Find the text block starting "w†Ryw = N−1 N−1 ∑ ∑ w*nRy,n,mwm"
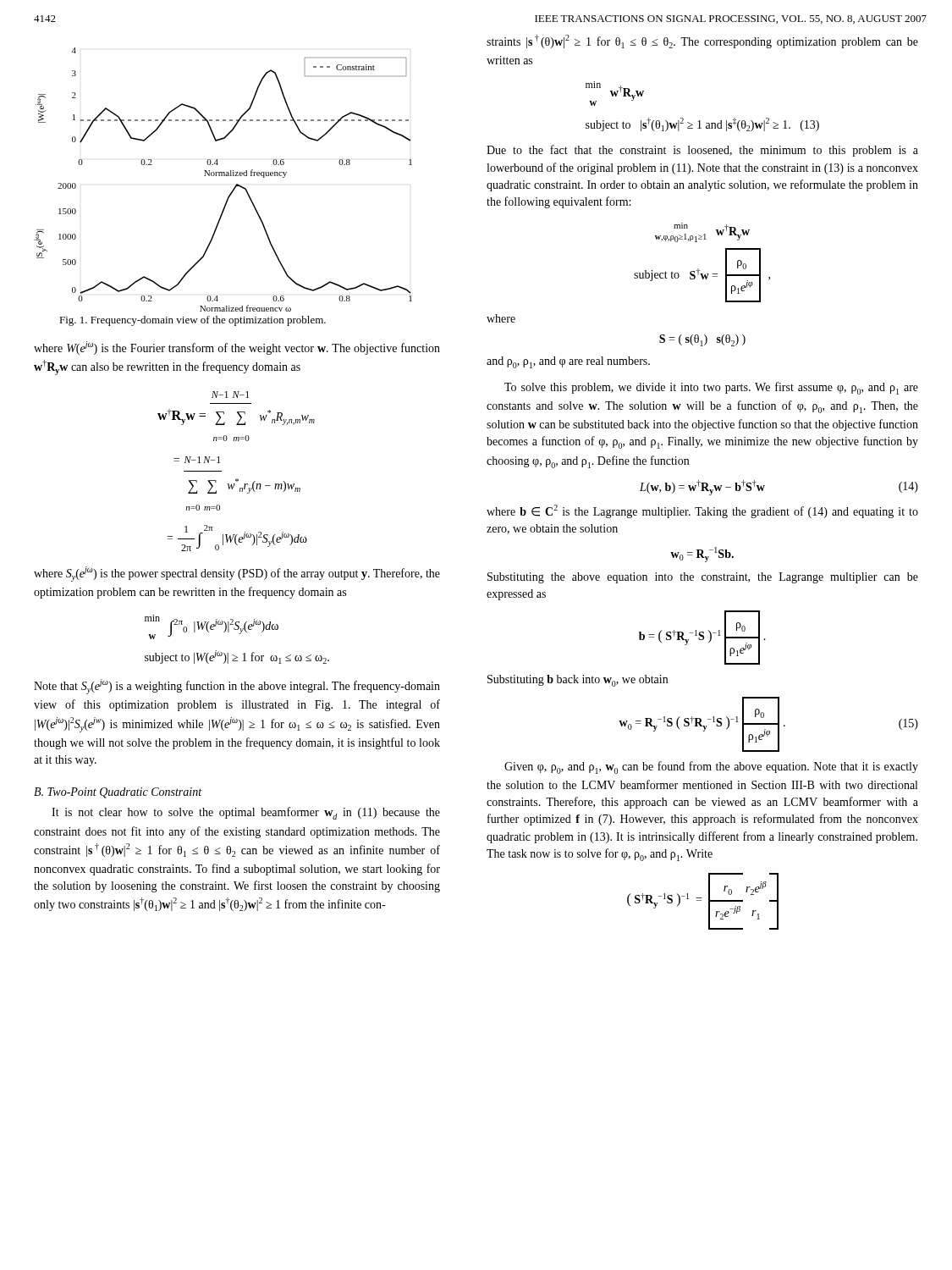The image size is (952, 1270). (237, 471)
